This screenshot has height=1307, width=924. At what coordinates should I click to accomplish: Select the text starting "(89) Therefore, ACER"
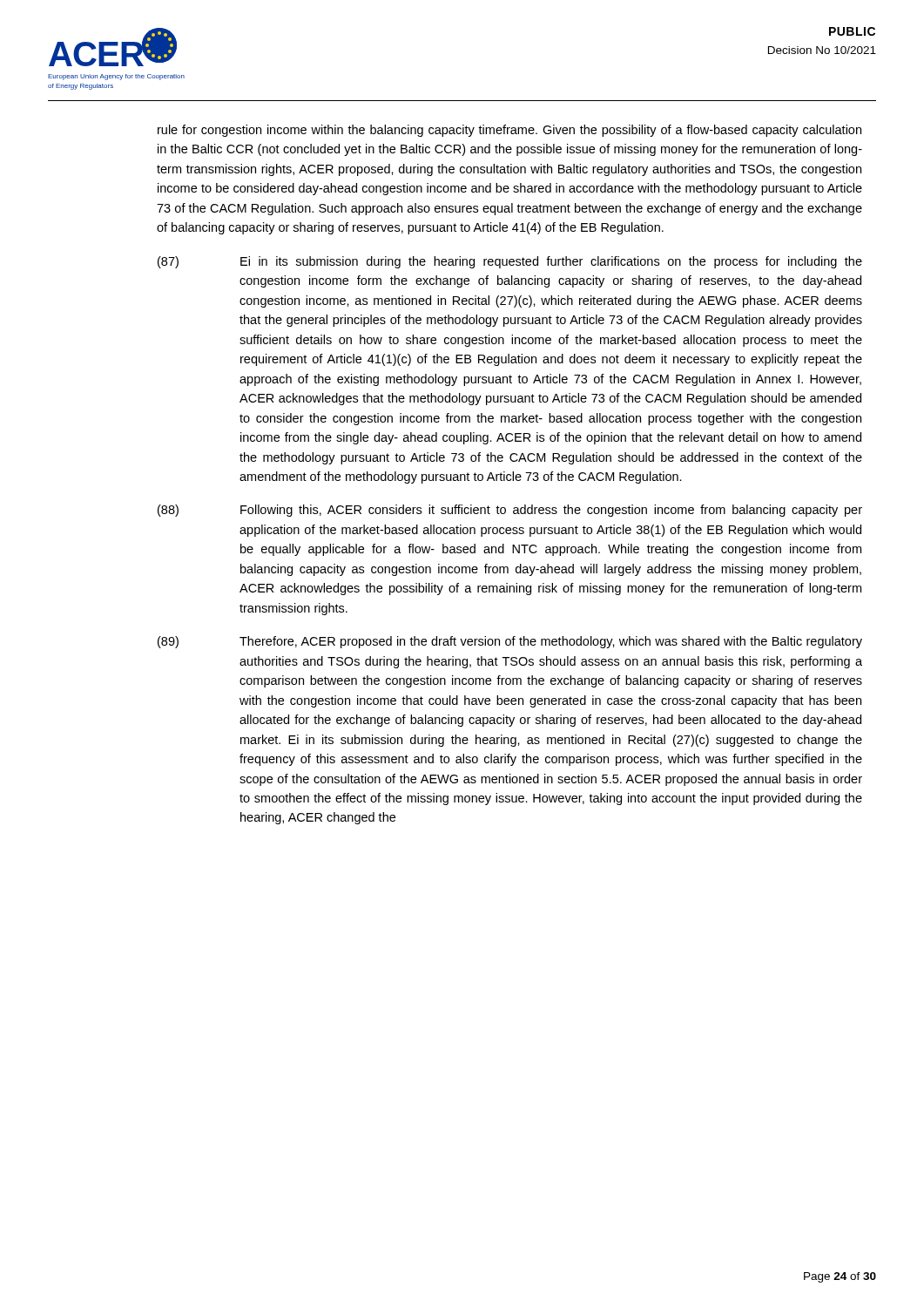point(509,730)
